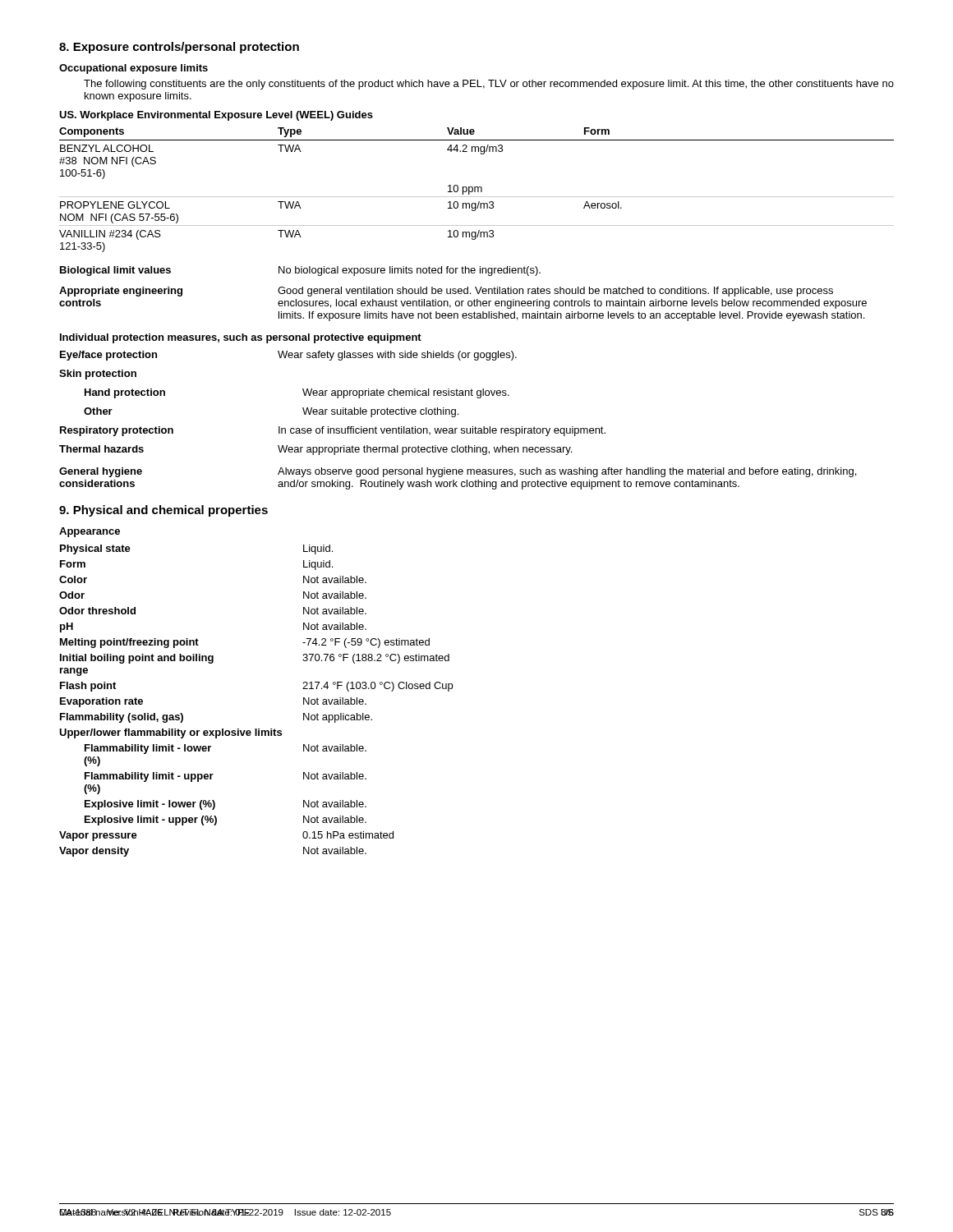Find "Individual protection measures, such as personal protective equipment" on this page
The height and width of the screenshot is (1232, 953).
click(240, 337)
